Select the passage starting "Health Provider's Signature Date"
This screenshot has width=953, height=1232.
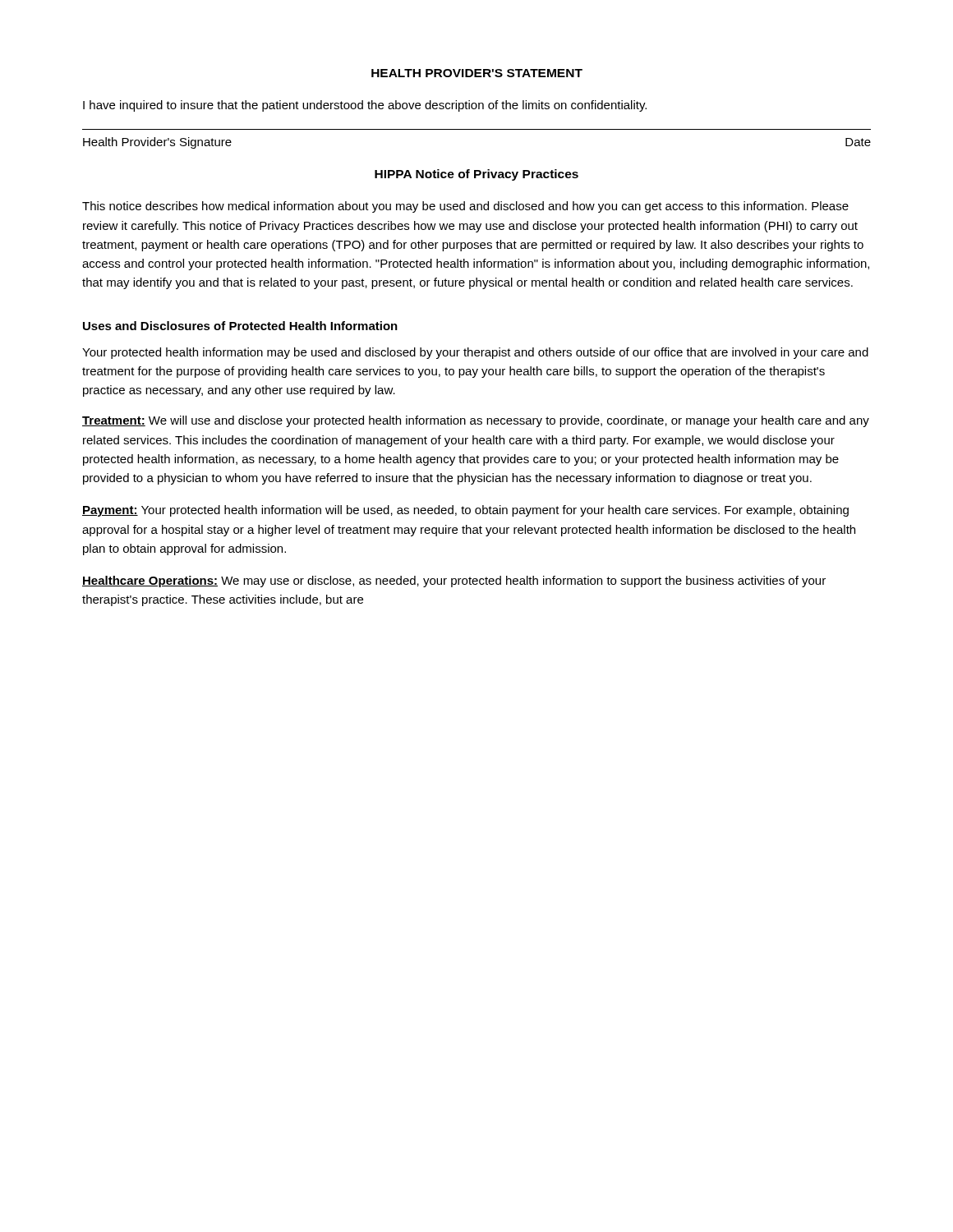159,143
